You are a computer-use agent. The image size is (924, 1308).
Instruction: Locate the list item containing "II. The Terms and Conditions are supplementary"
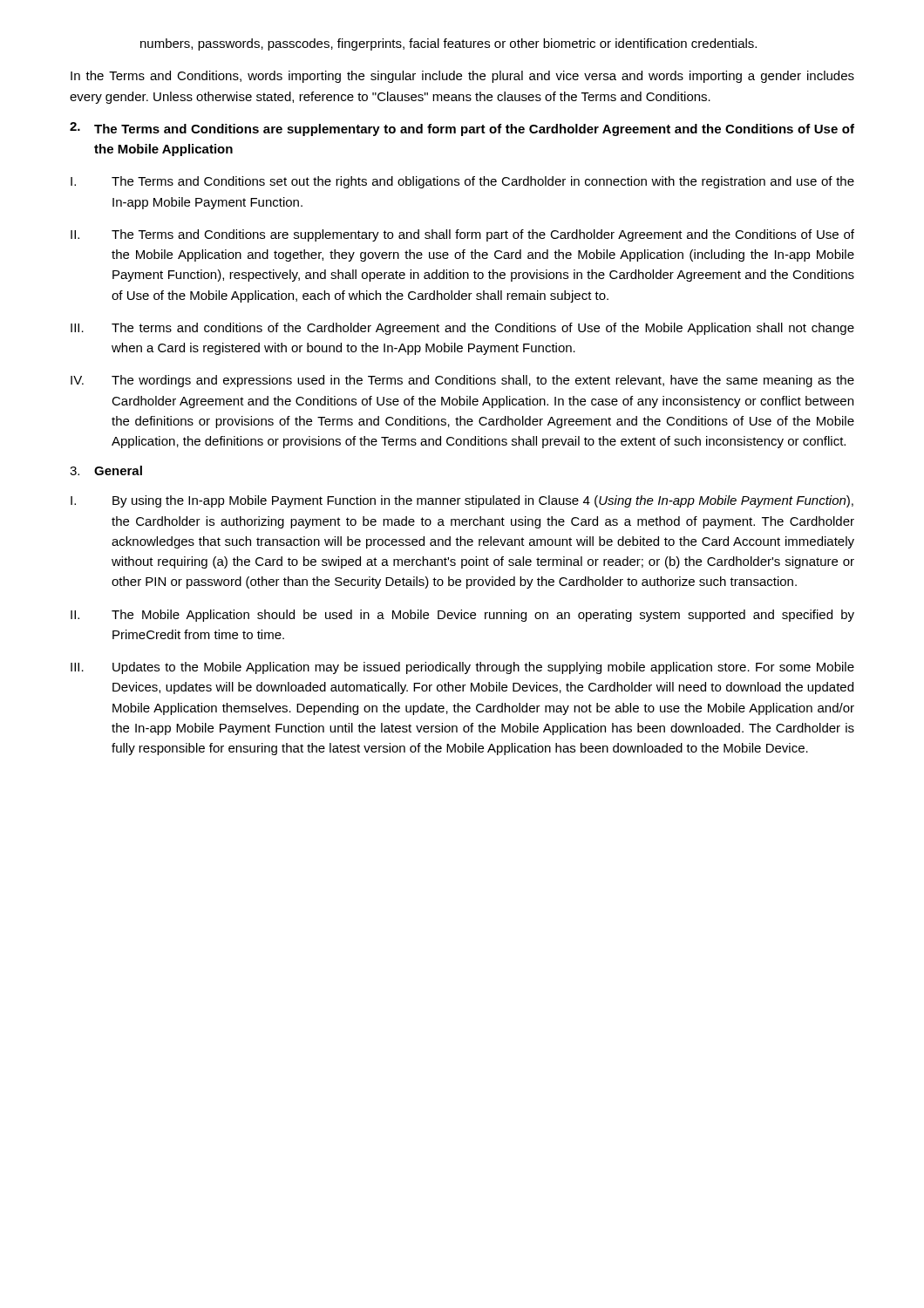pos(462,264)
